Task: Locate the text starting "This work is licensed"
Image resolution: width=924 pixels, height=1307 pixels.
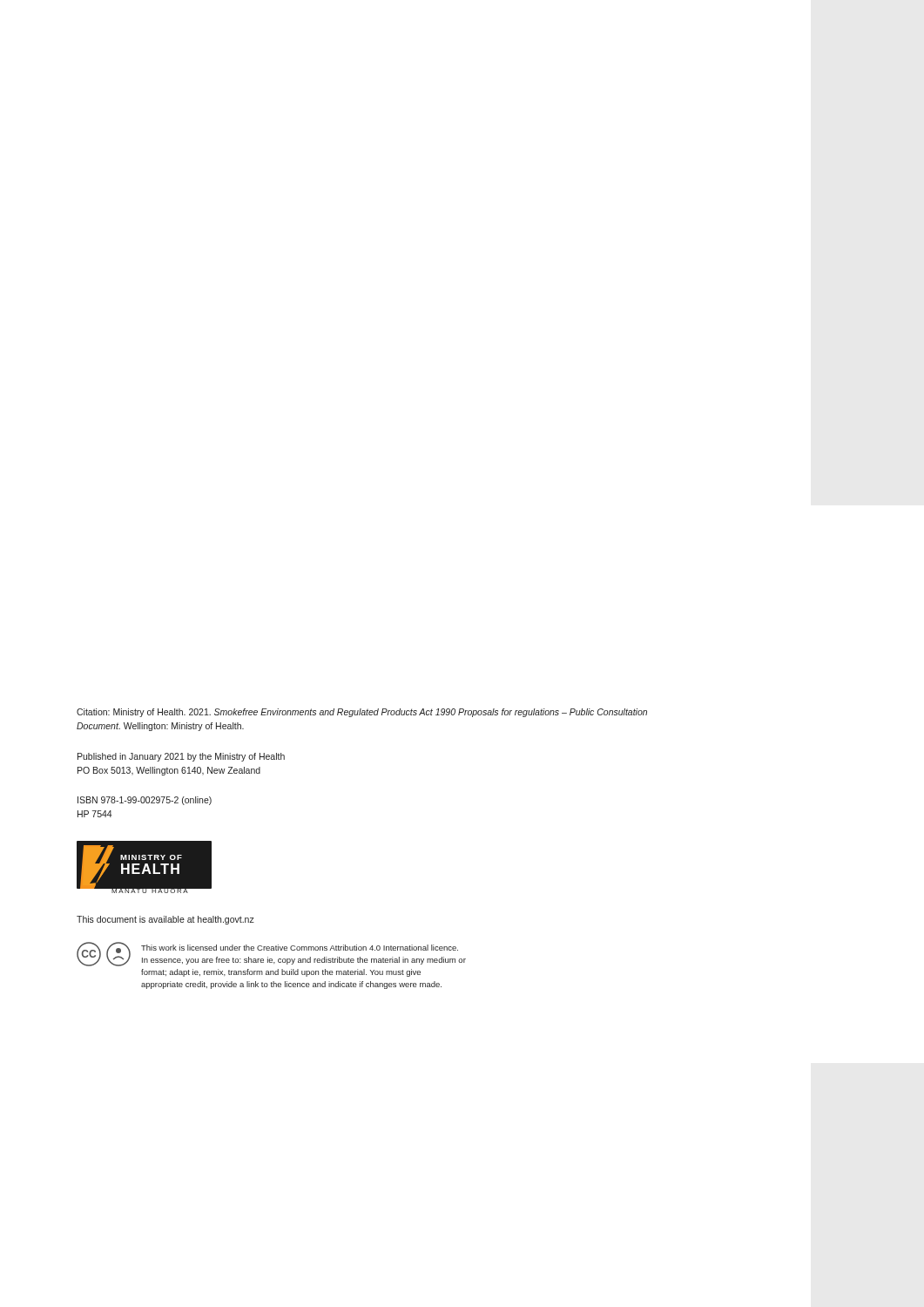Action: pos(303,966)
